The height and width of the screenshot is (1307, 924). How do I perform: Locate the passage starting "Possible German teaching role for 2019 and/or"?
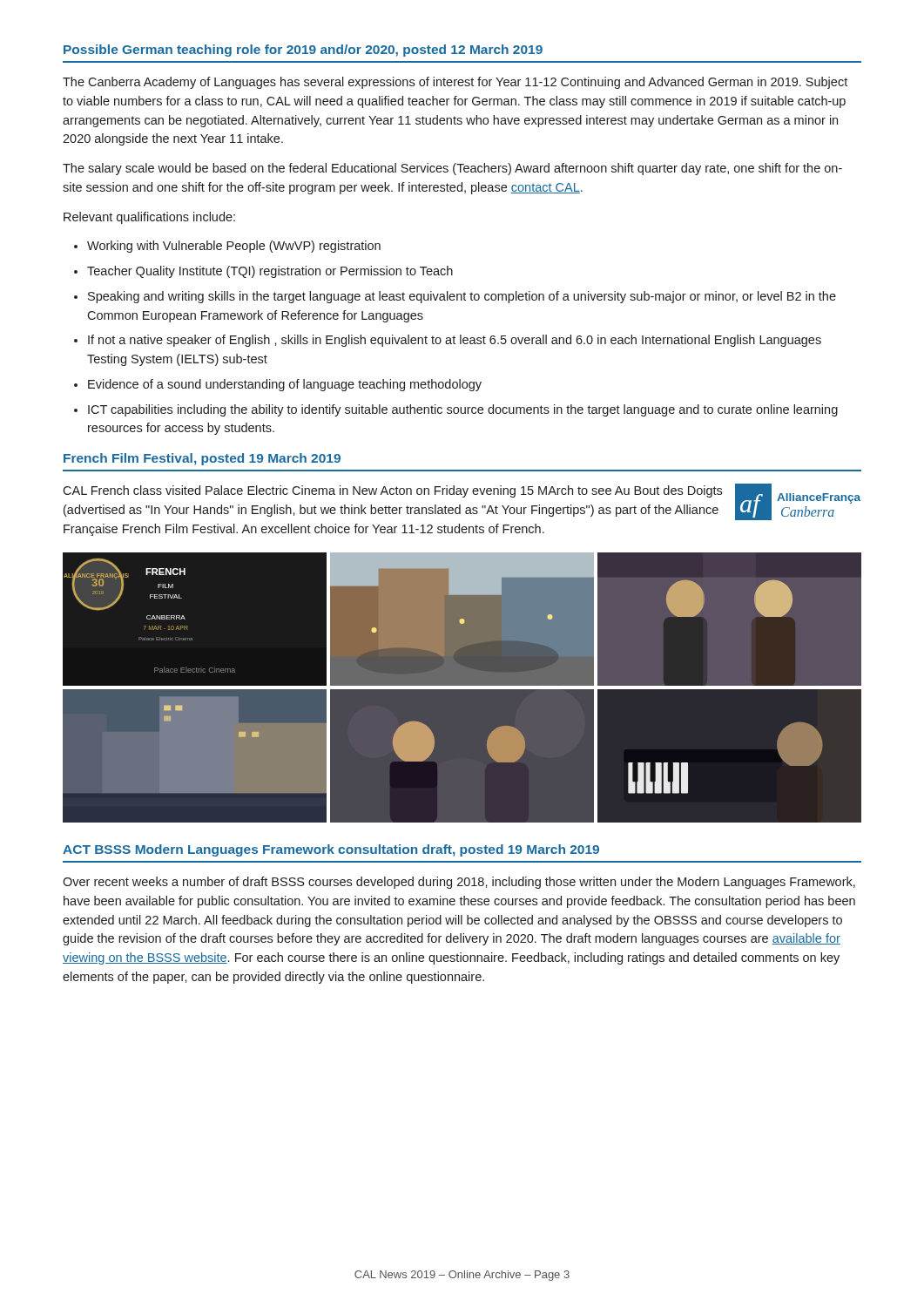[x=303, y=49]
